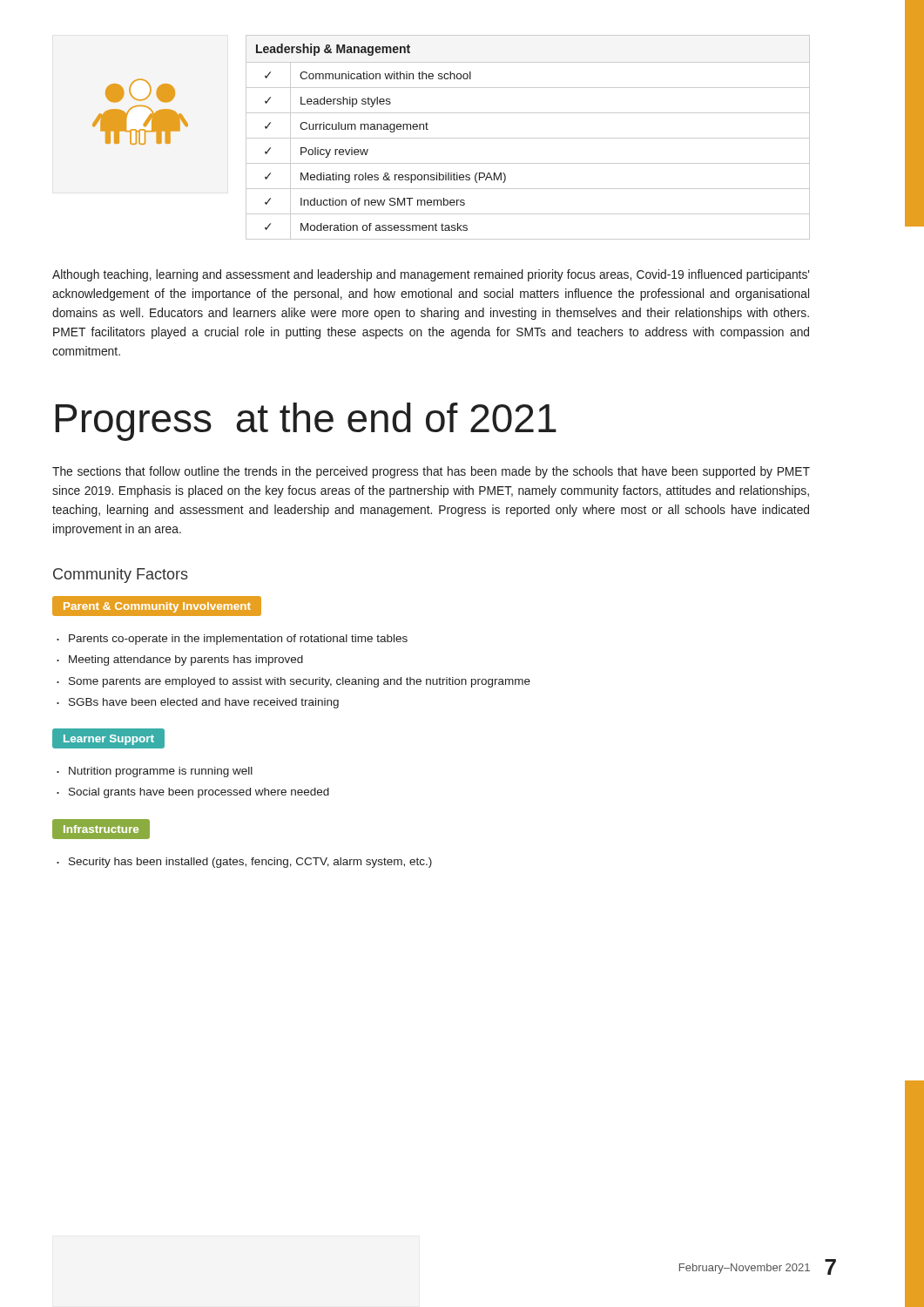Select the passage starting "Social grants have been processed where"

pos(199,792)
